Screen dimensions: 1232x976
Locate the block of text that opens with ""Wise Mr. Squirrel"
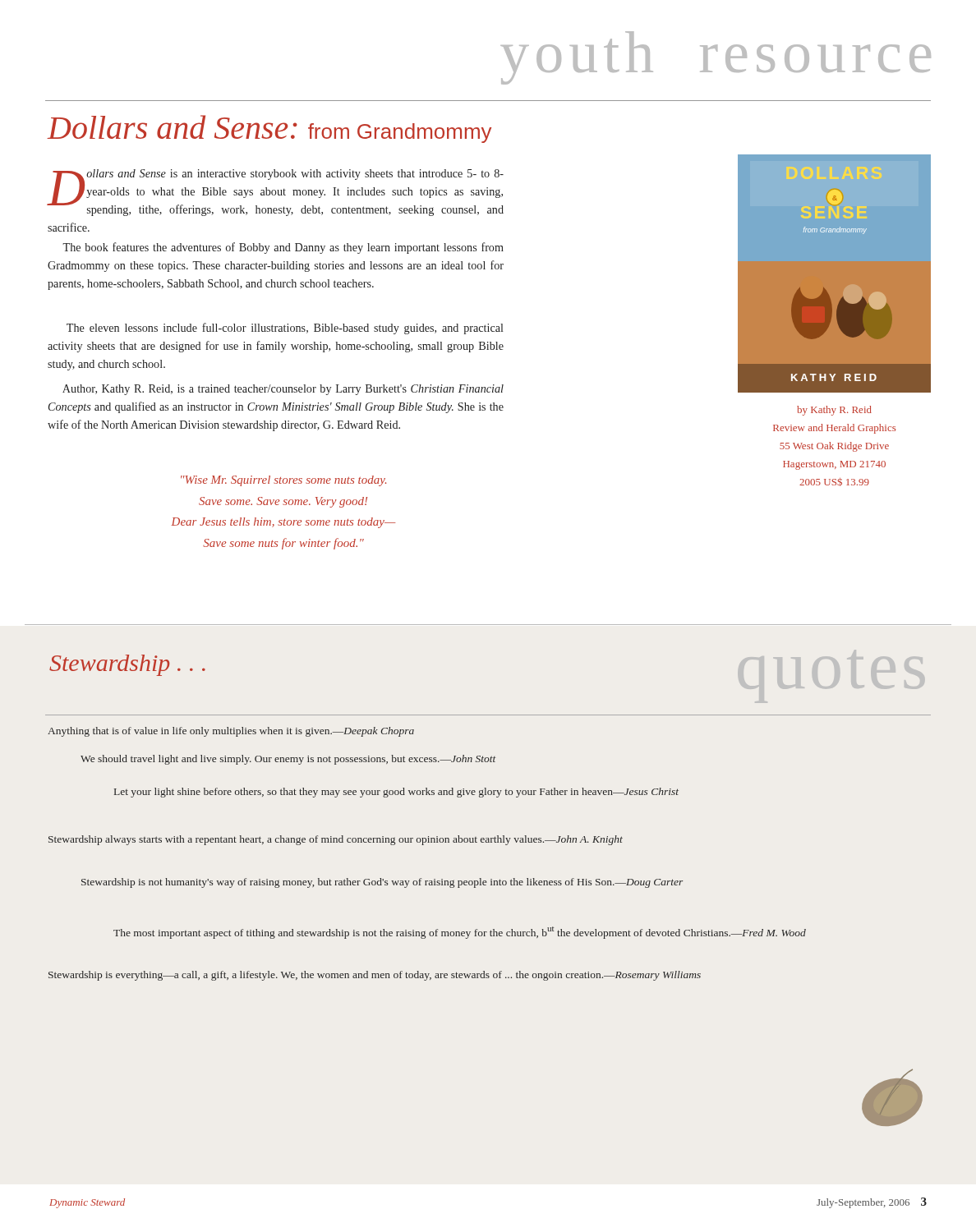(283, 511)
